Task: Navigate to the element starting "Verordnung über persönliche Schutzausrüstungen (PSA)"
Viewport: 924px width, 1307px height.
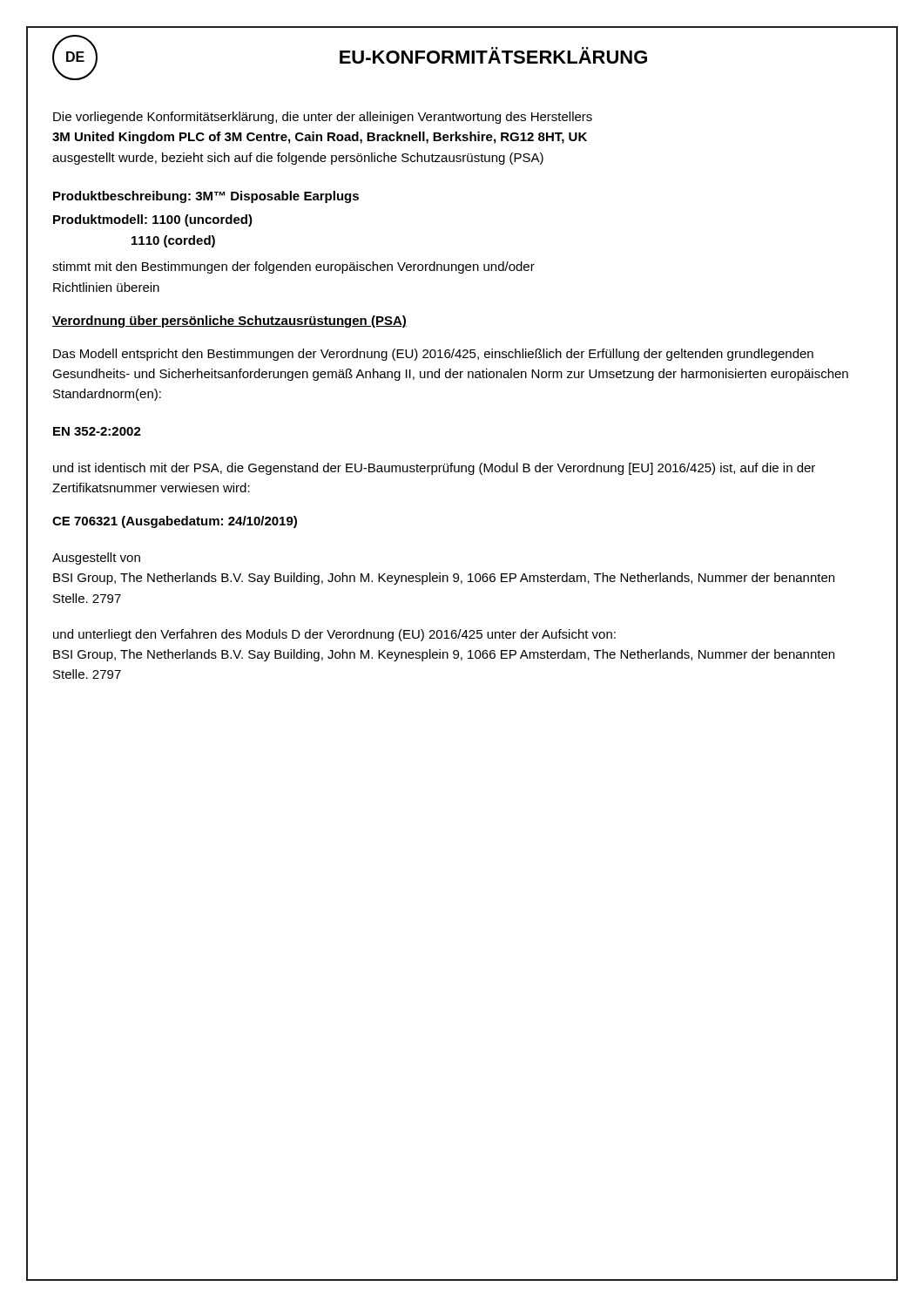Action: click(229, 320)
